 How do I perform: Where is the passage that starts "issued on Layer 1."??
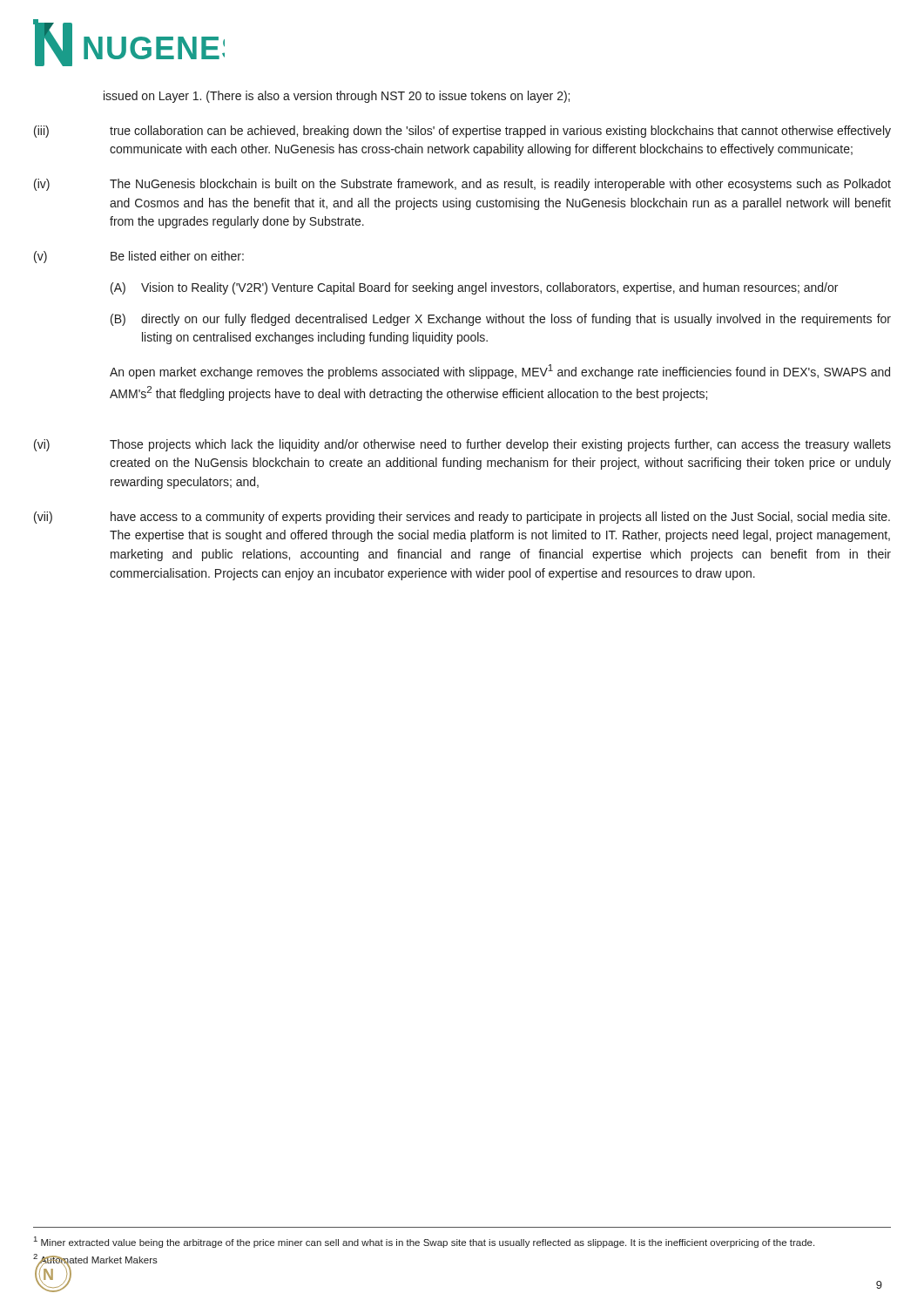point(337,96)
